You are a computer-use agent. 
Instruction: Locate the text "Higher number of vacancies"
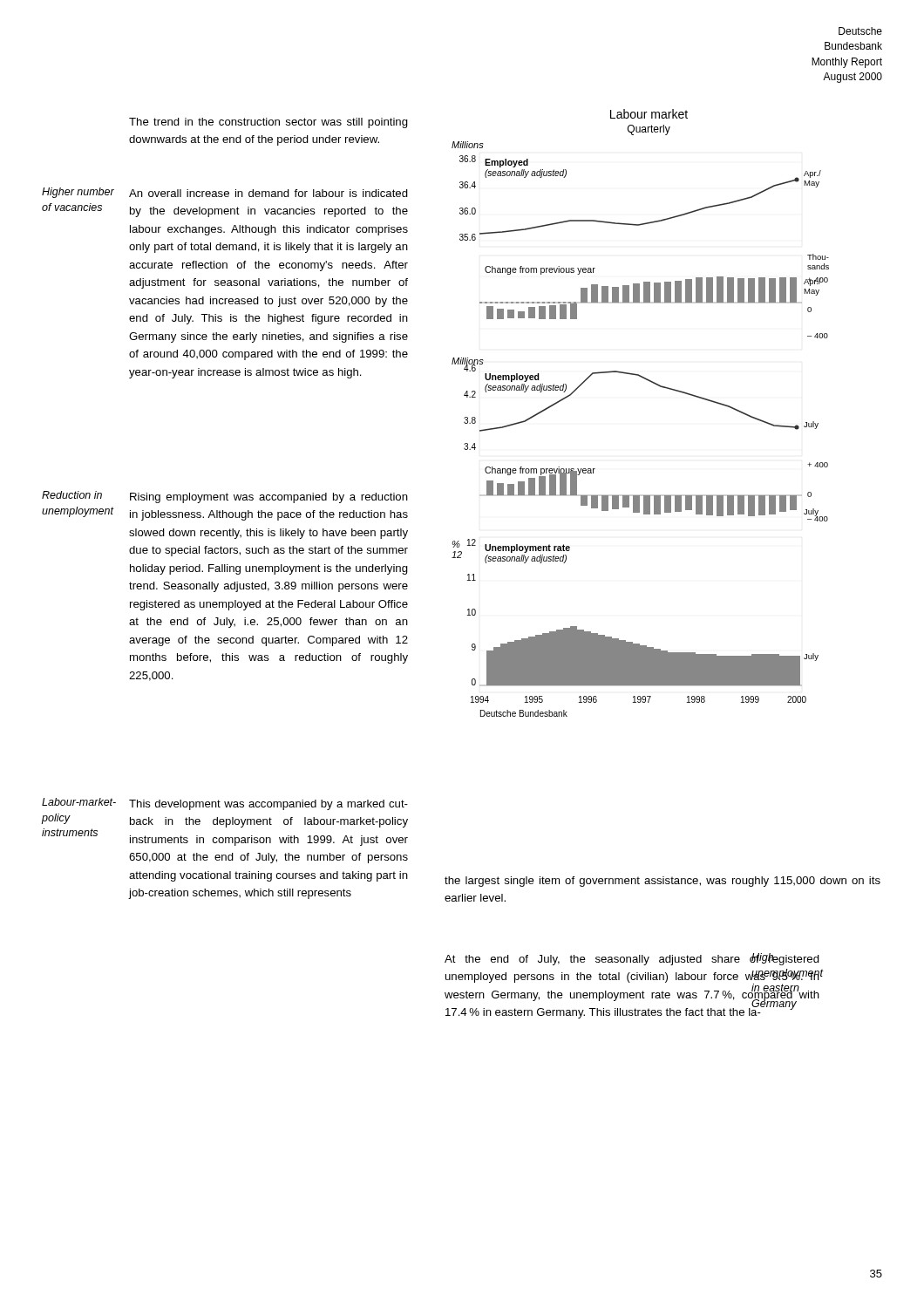pos(78,199)
